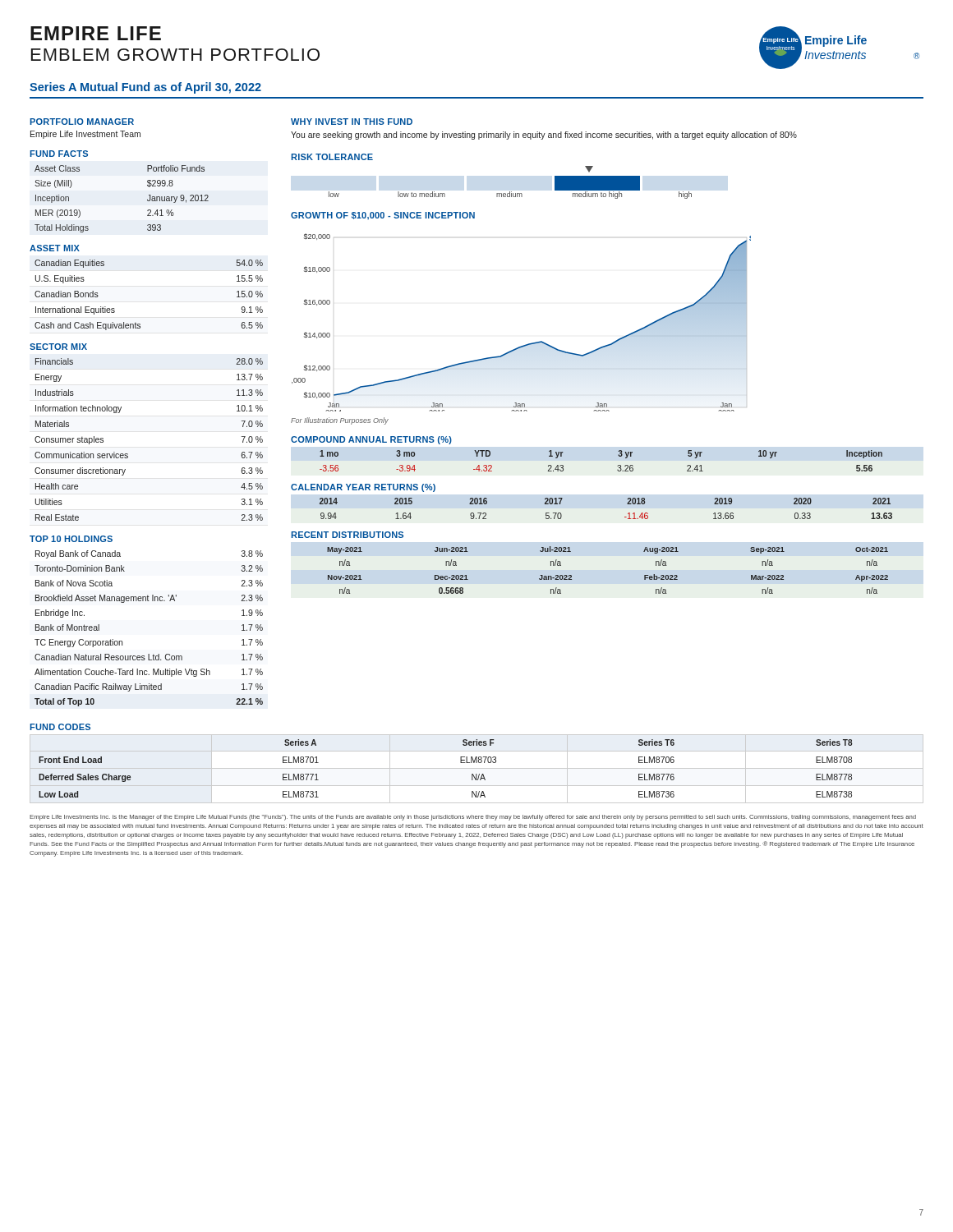Locate the table with the text "2014"
Viewport: 953px width, 1232px height.
pos(607,509)
